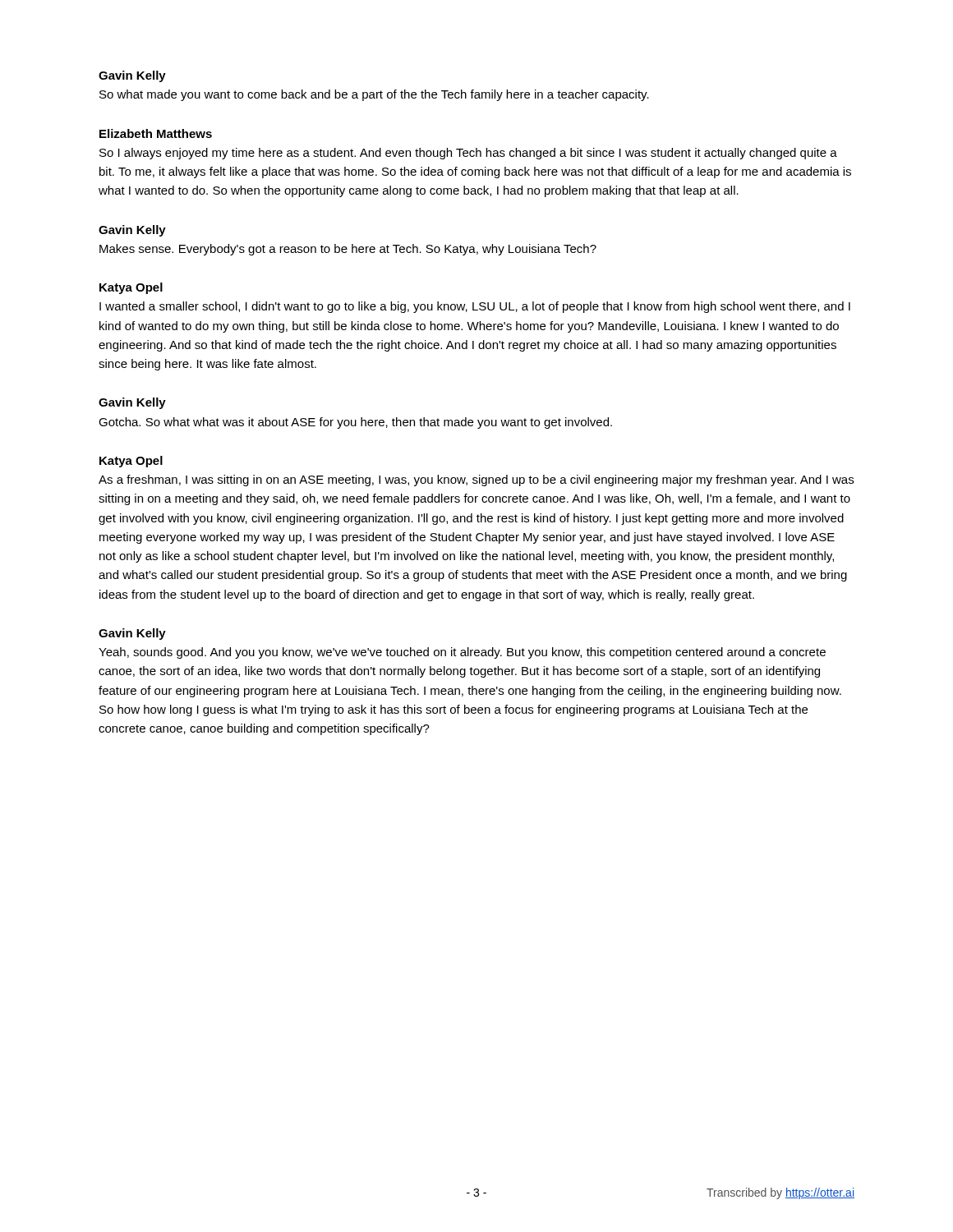Locate the text block that says "Katya Opel As a freshman, I was"
Screen dimensions: 1232x953
tap(476, 527)
